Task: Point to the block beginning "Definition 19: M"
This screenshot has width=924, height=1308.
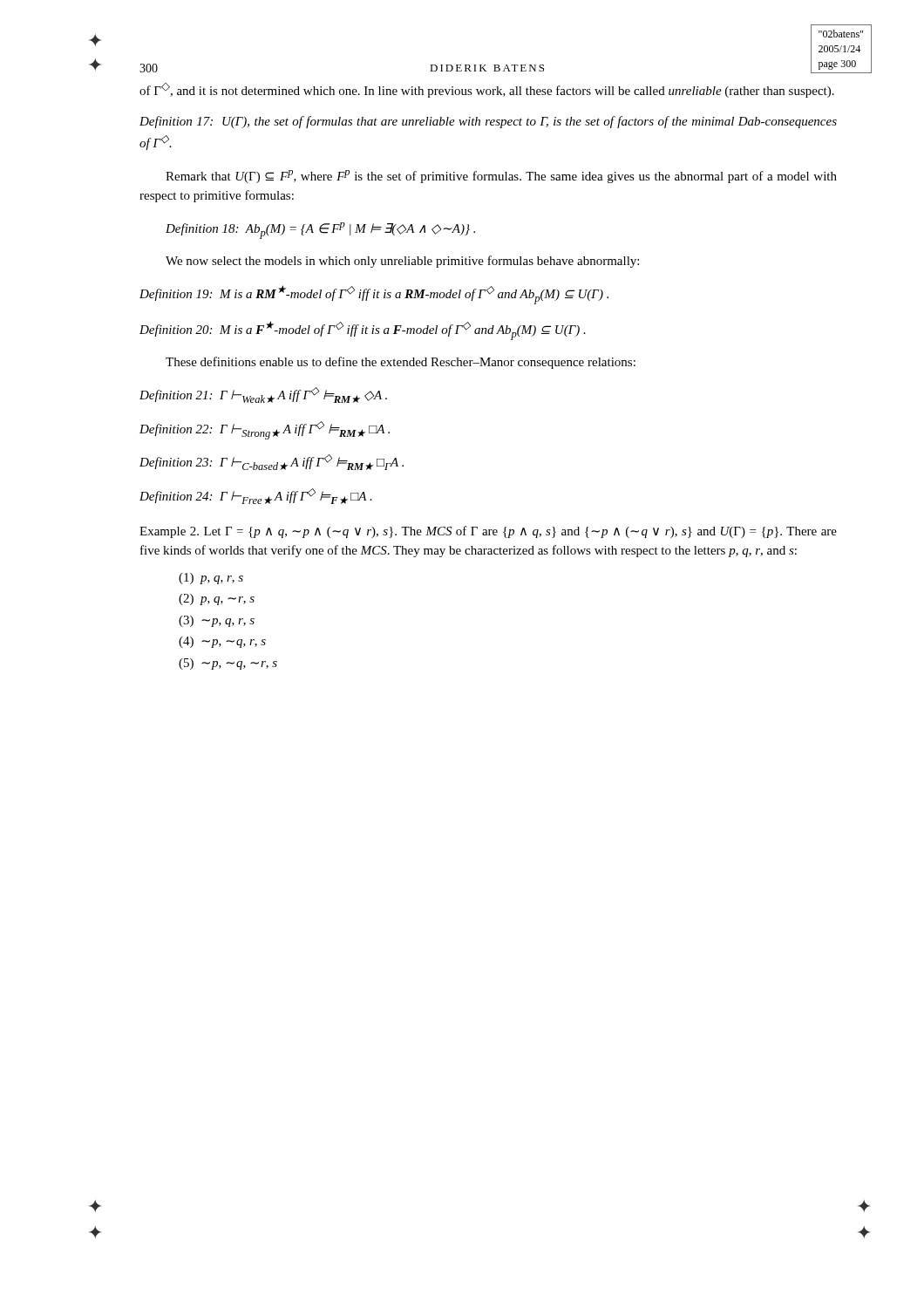Action: tap(375, 294)
